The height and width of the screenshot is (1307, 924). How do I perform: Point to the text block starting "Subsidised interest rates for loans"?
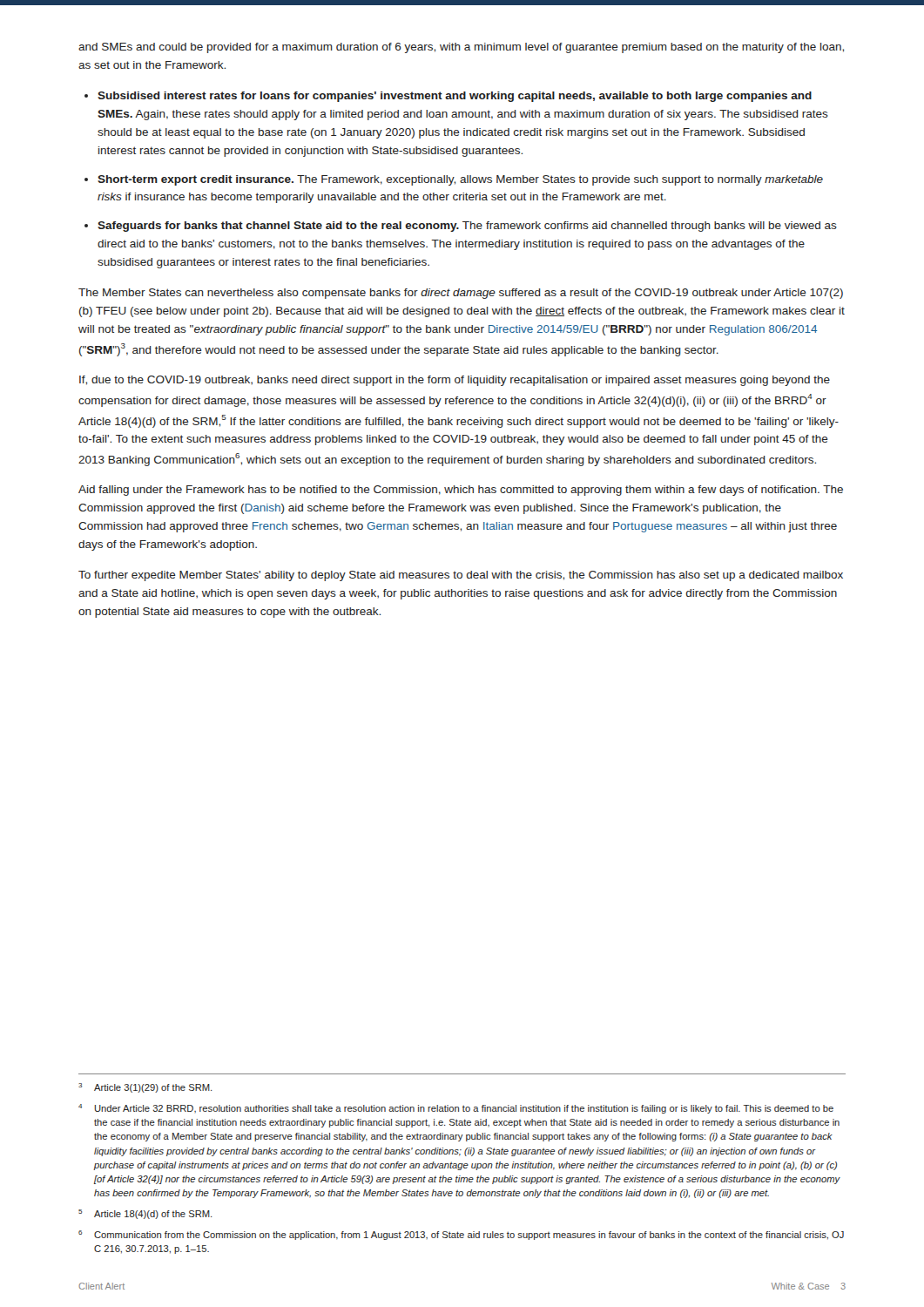(463, 123)
